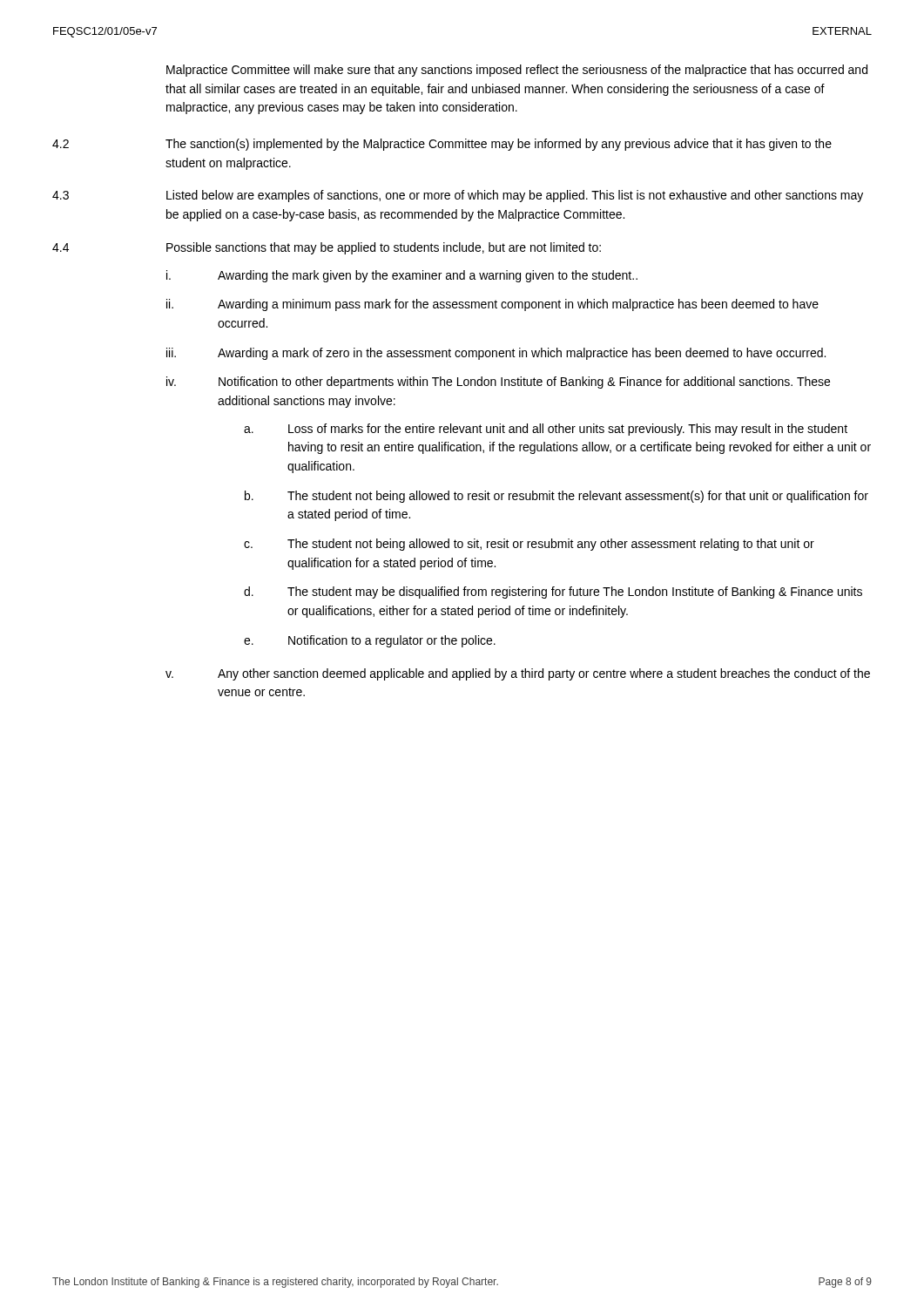
Task: Locate the element starting "2 The sanction(s) implemented by the Malpractice"
Action: (x=462, y=154)
